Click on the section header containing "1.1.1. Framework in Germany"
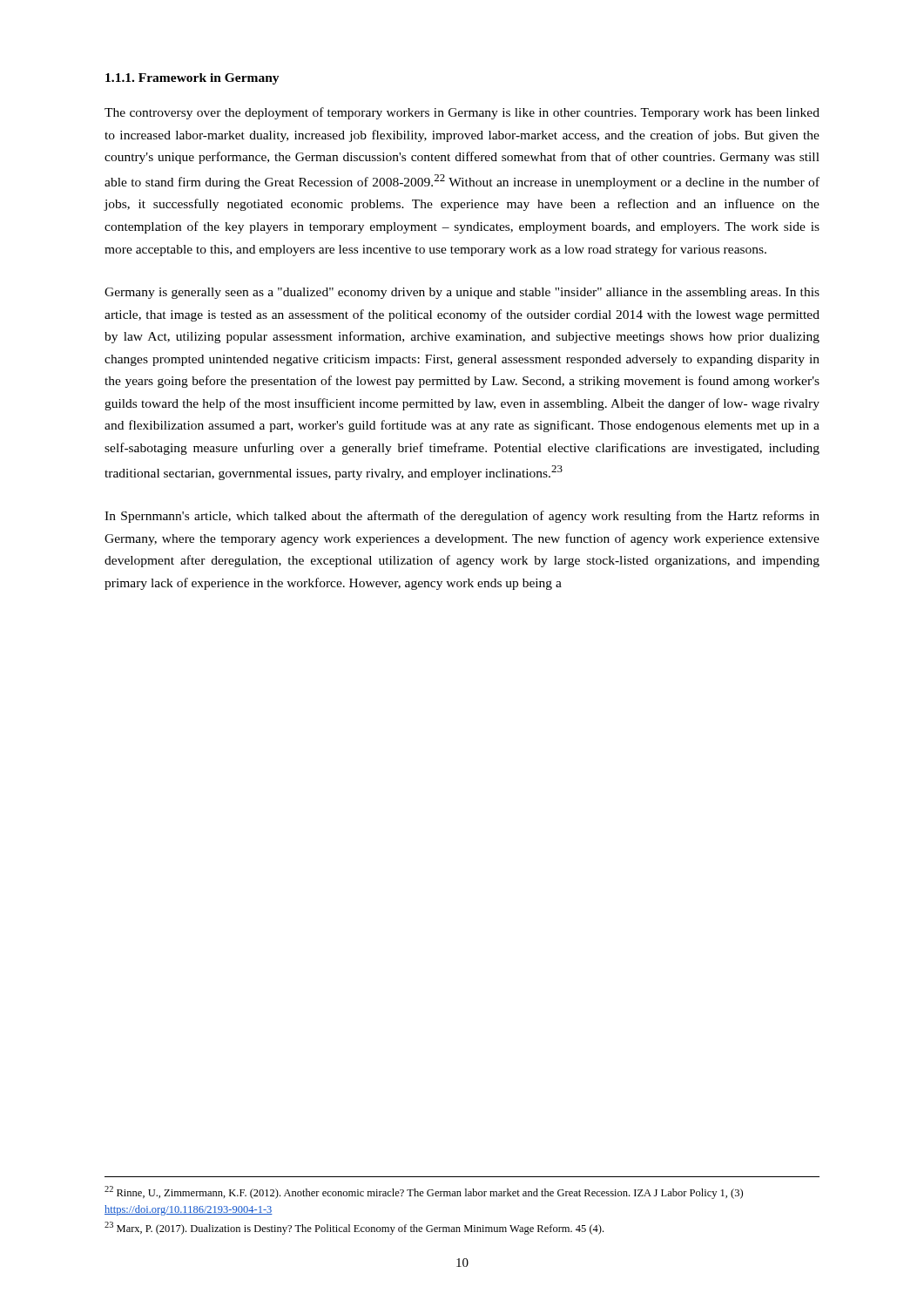This screenshot has width=924, height=1307. point(192,77)
